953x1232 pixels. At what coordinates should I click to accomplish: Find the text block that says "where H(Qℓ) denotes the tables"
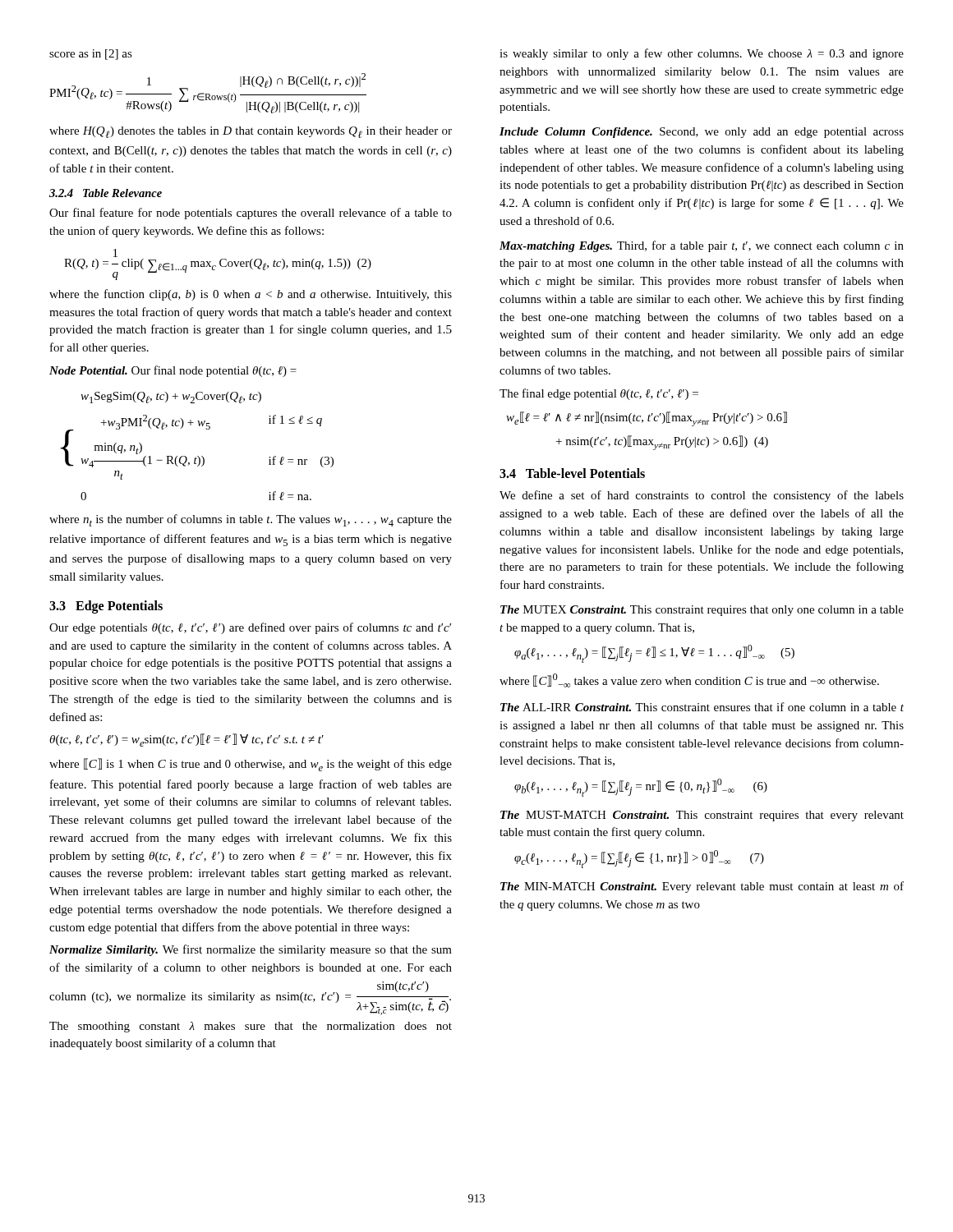(251, 150)
